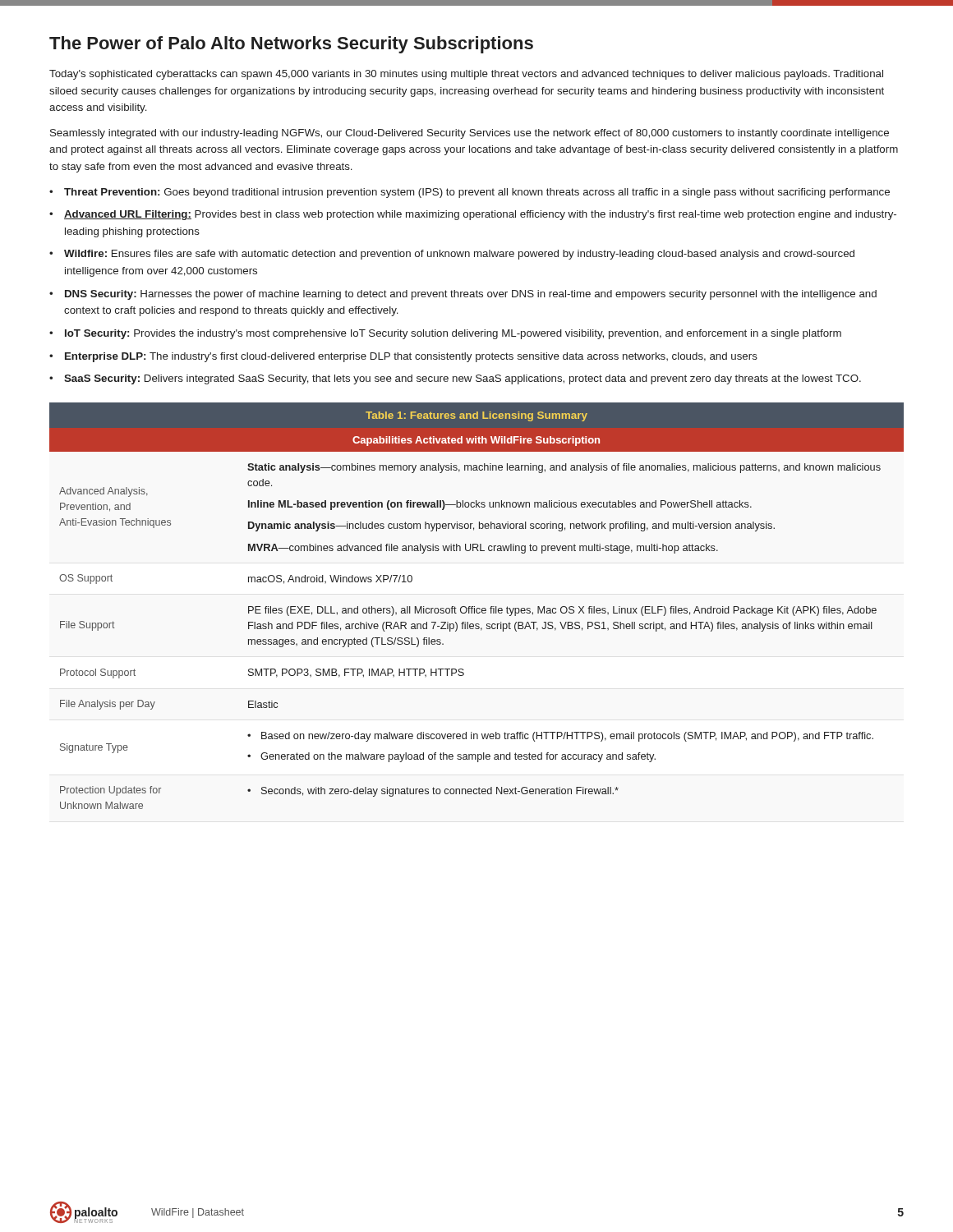Find the title on this page that starts "The Power of Palo Alto Networks Security"
953x1232 pixels.
coord(291,43)
